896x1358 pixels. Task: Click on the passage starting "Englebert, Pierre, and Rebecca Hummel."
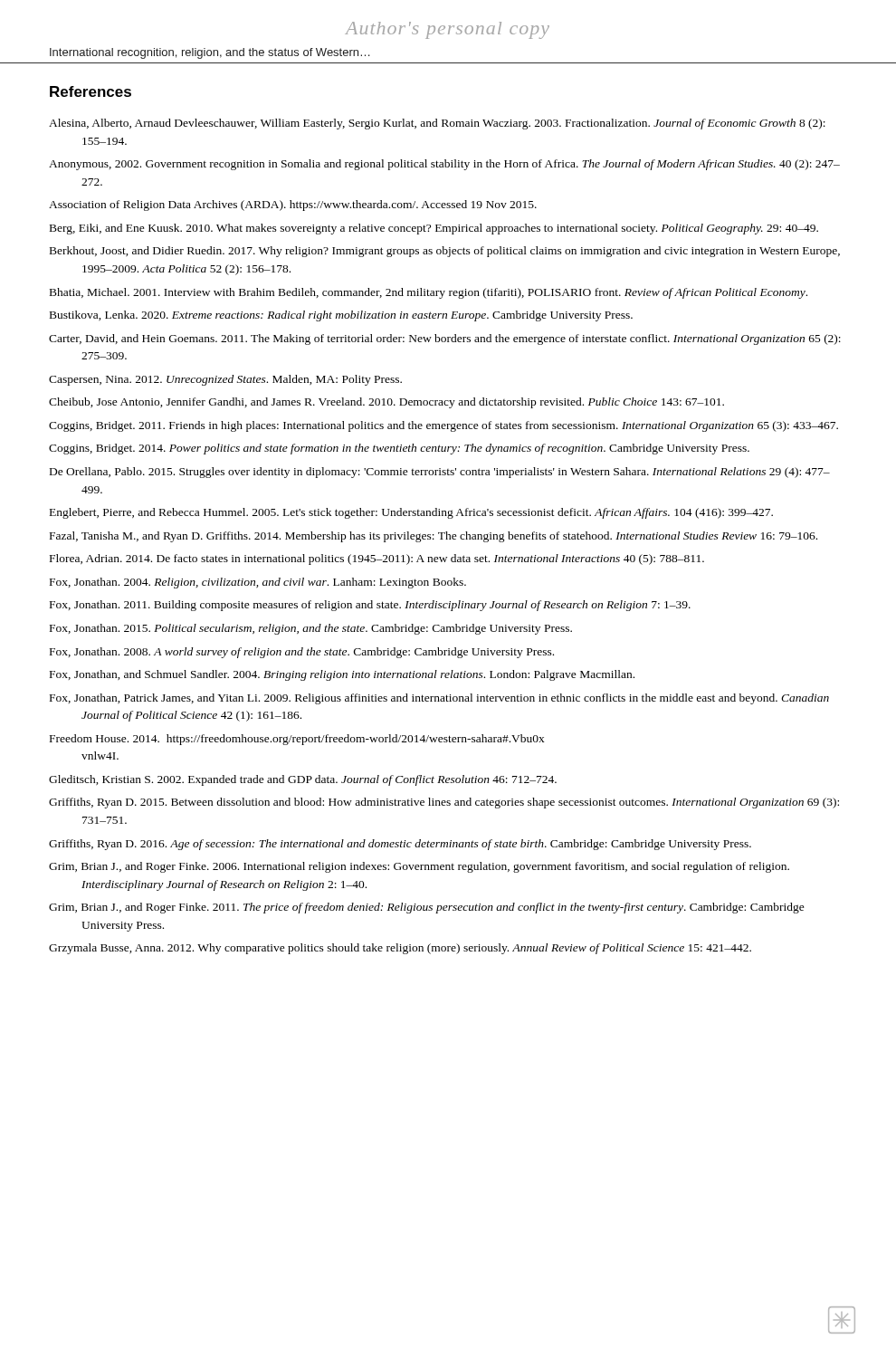click(411, 512)
